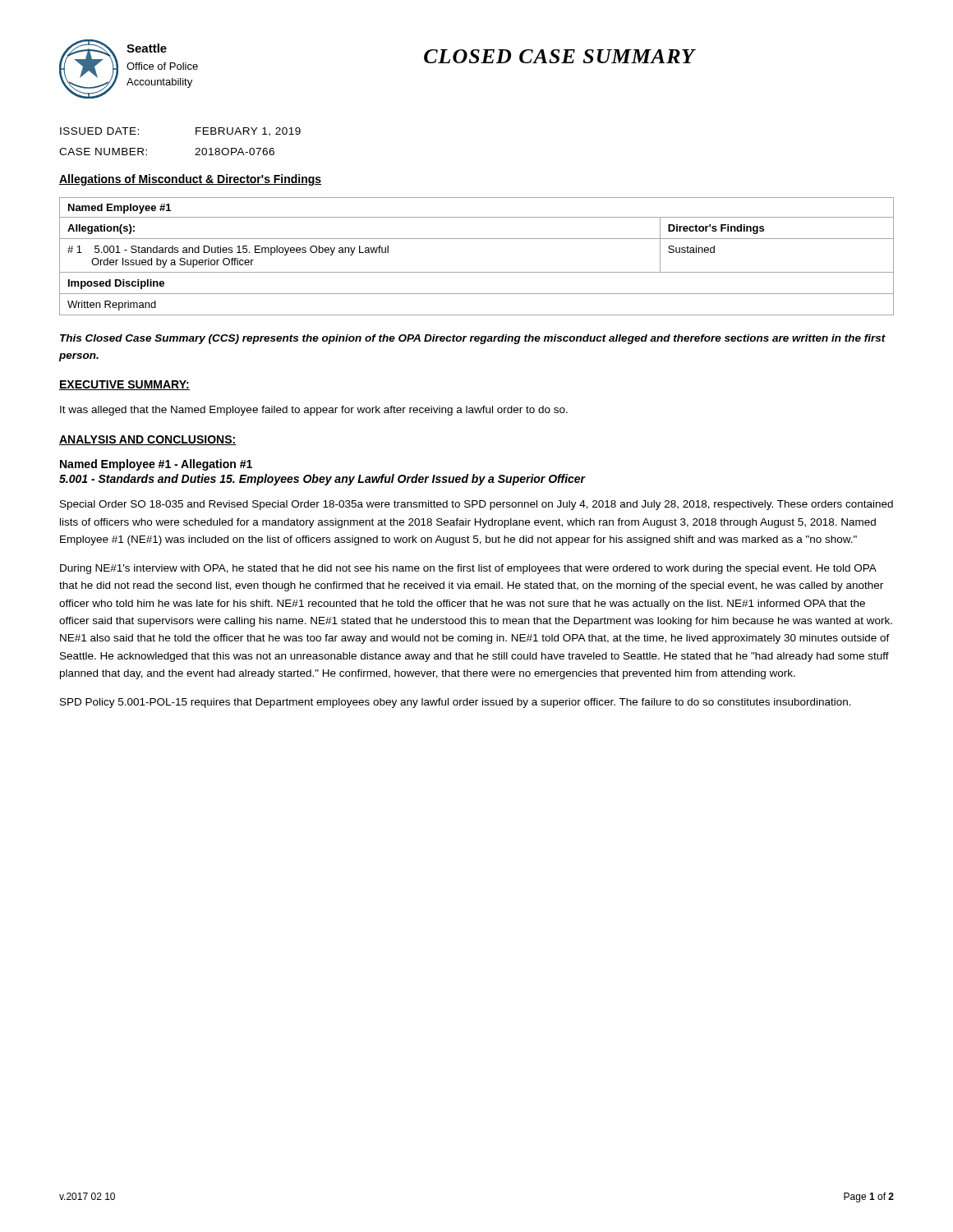
Task: Locate the block of text that opens with "During NE#1's interview with"
Action: click(476, 621)
